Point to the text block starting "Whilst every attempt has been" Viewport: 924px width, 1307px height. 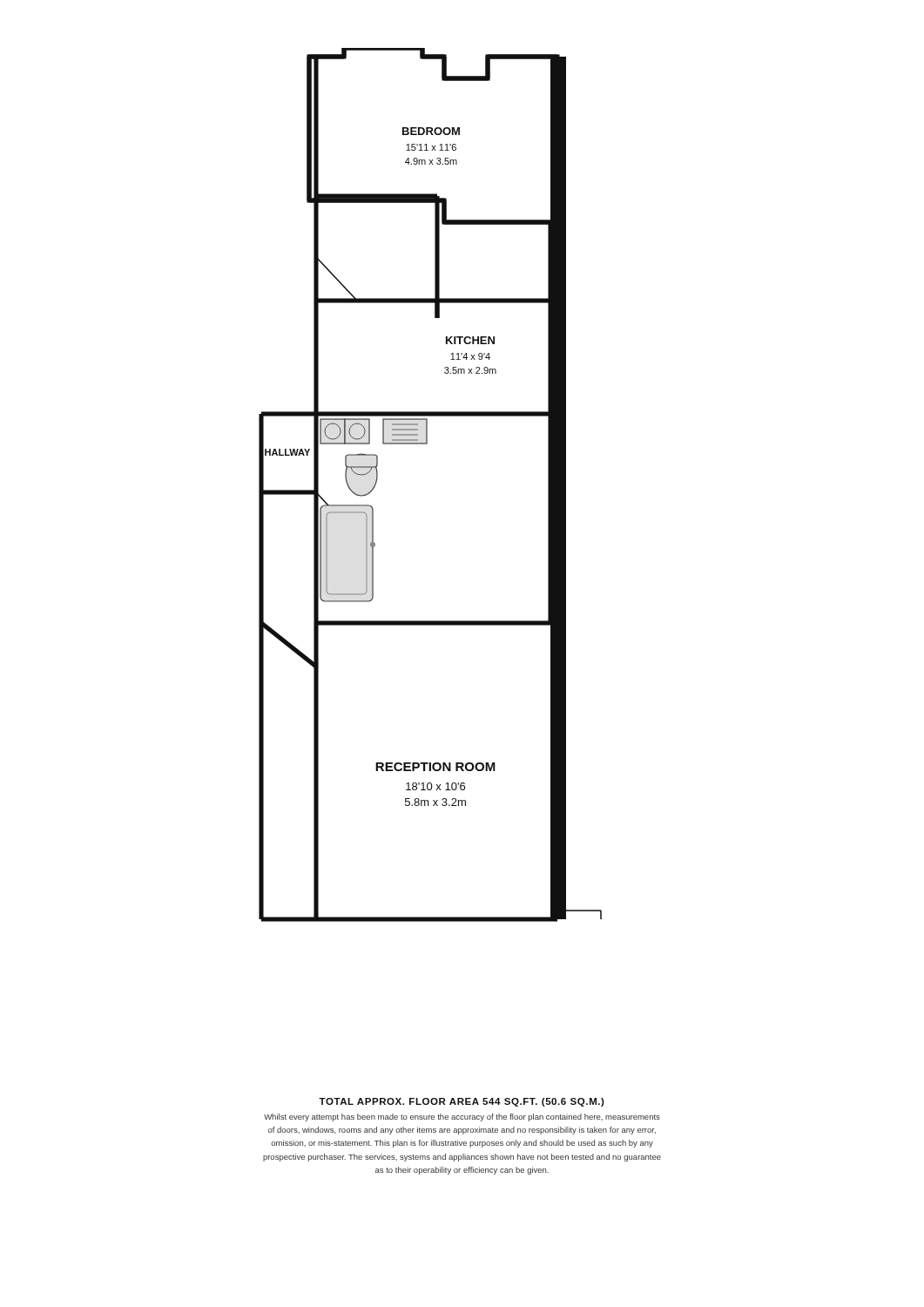[462, 1143]
